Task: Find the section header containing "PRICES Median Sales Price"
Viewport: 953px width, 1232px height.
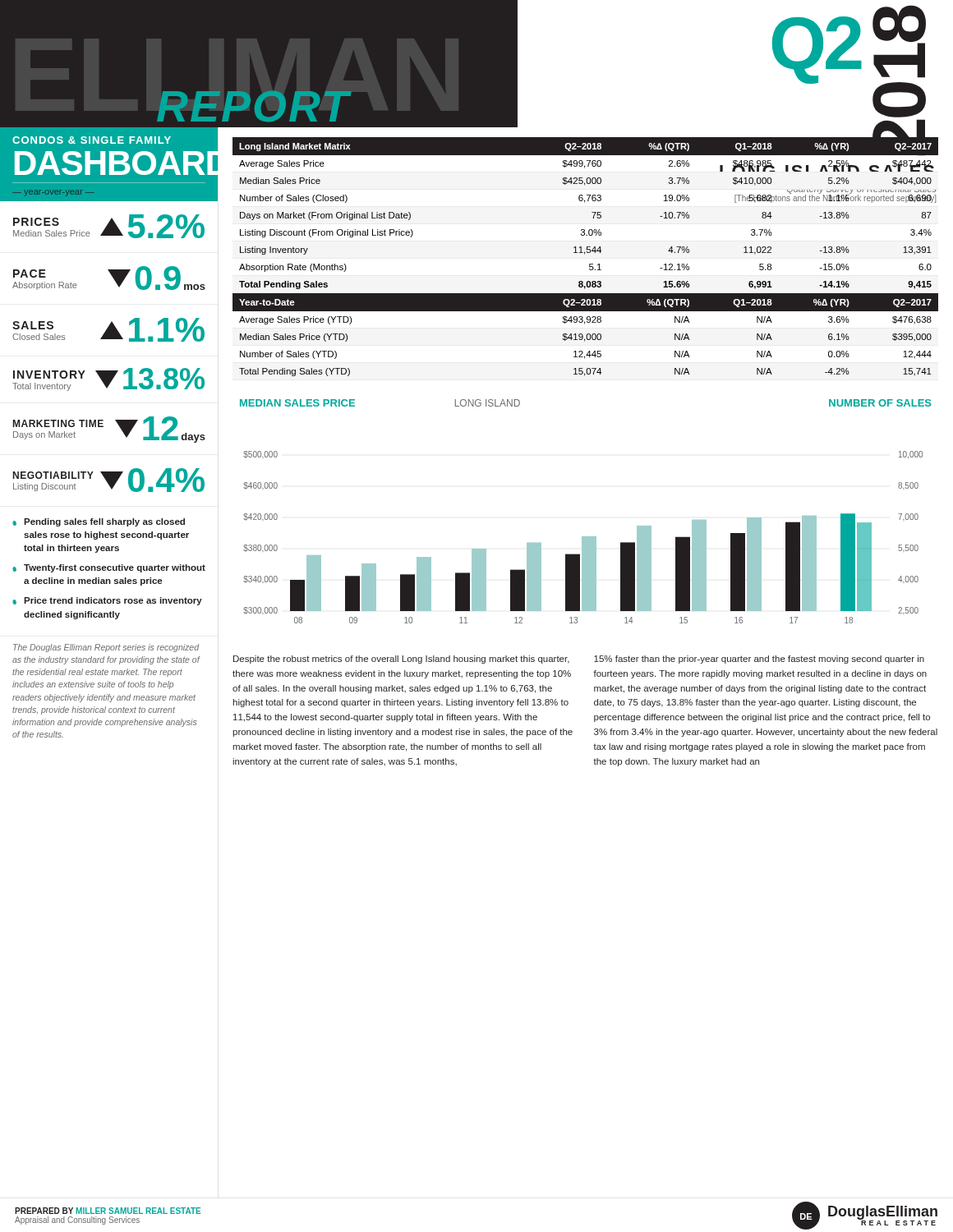Action: 109,226
